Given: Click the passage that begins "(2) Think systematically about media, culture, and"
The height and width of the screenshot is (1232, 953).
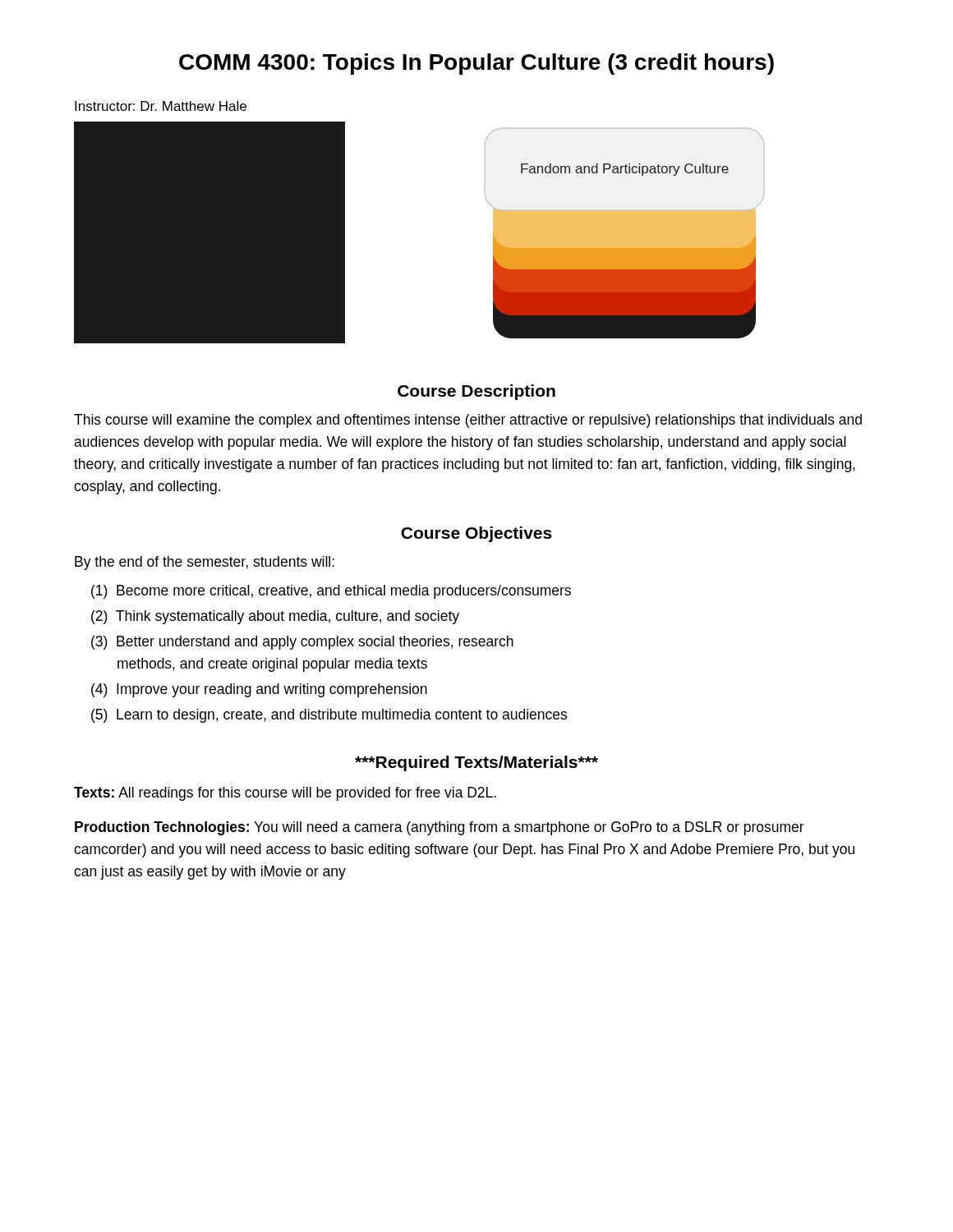Looking at the screenshot, I should (275, 616).
